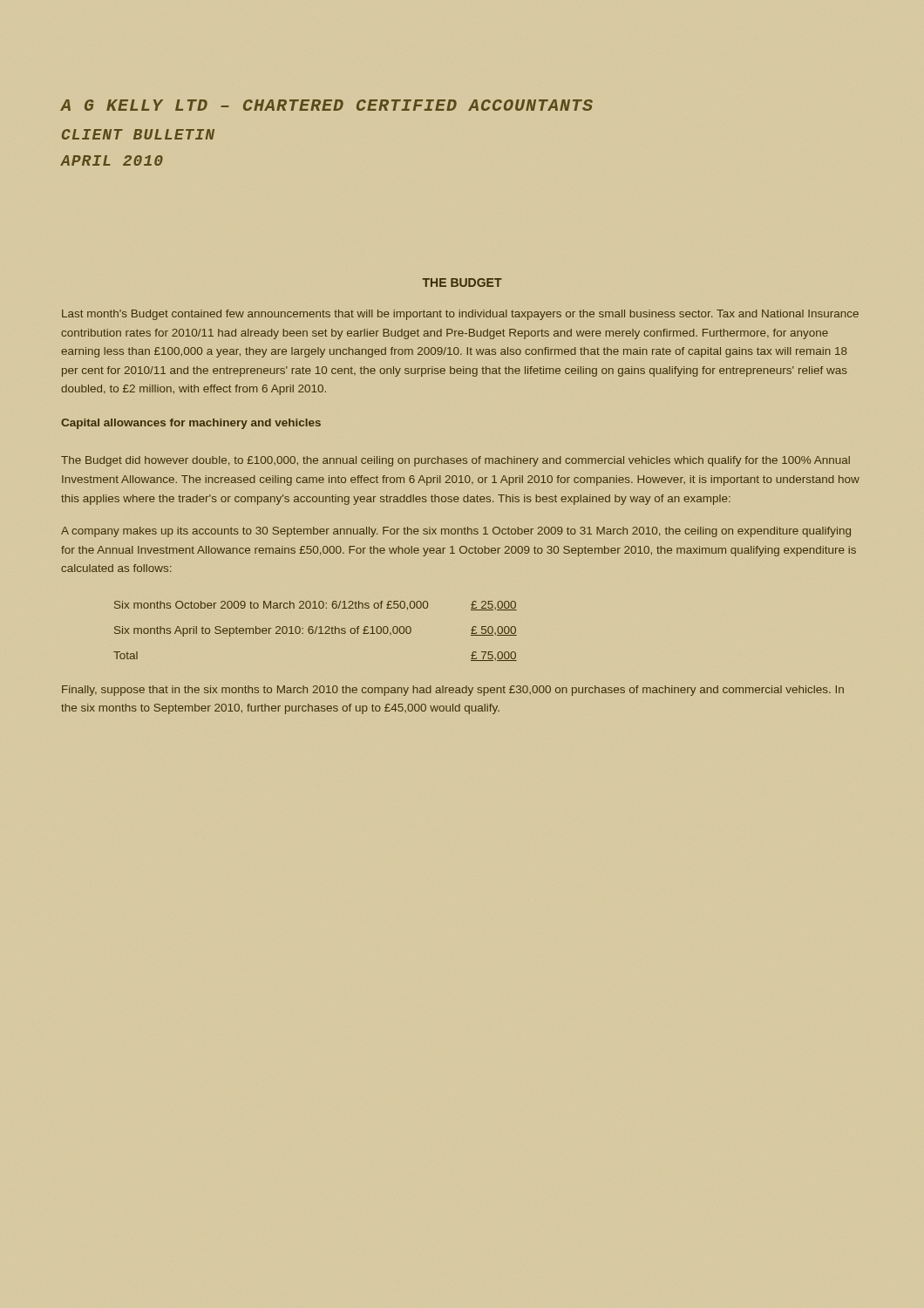Locate the block of text that opens with "A company makes up its accounts to"
924x1308 pixels.
(x=462, y=550)
